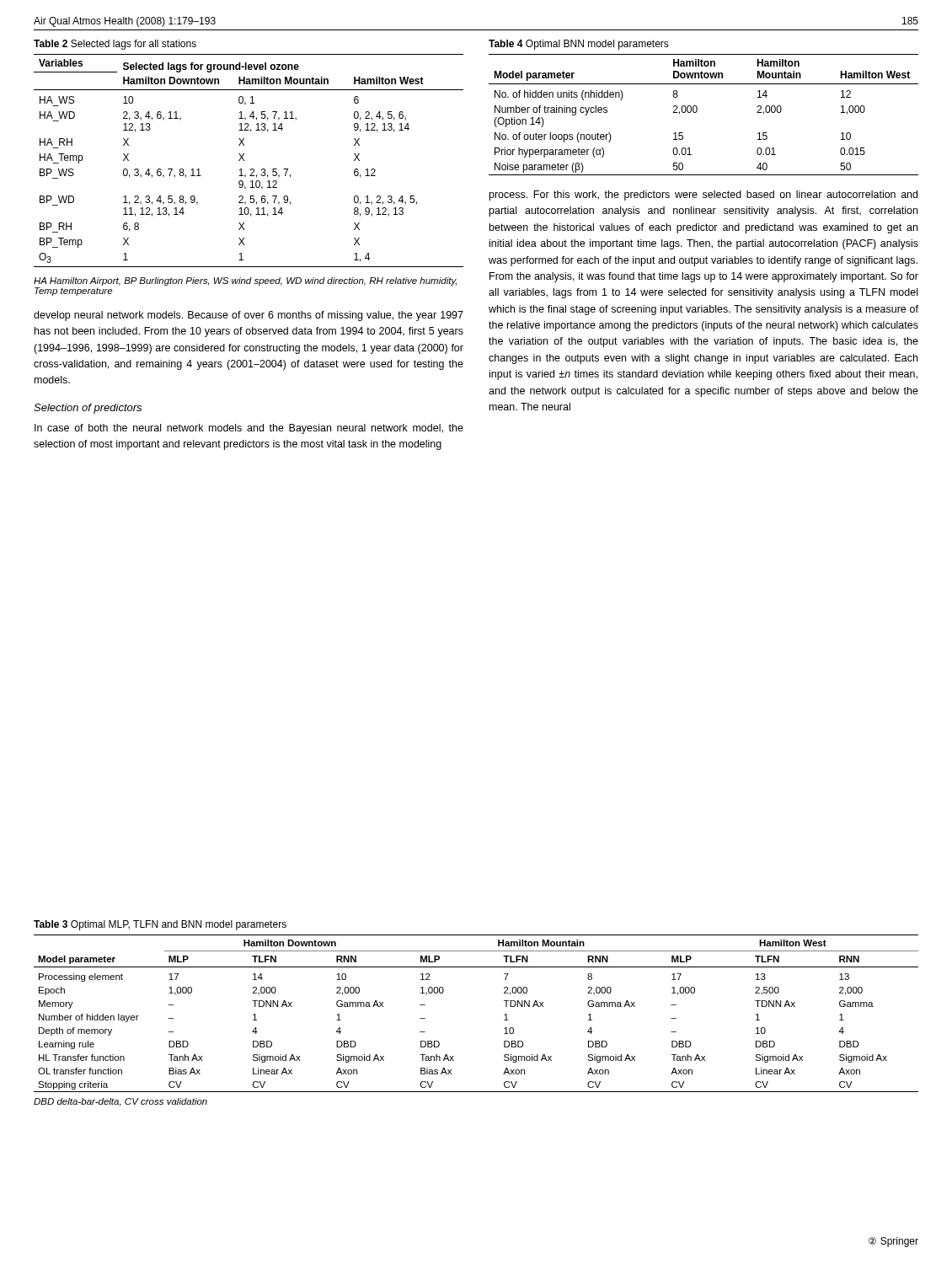
Task: Find the passage starting "develop neural network models."
Action: point(249,348)
